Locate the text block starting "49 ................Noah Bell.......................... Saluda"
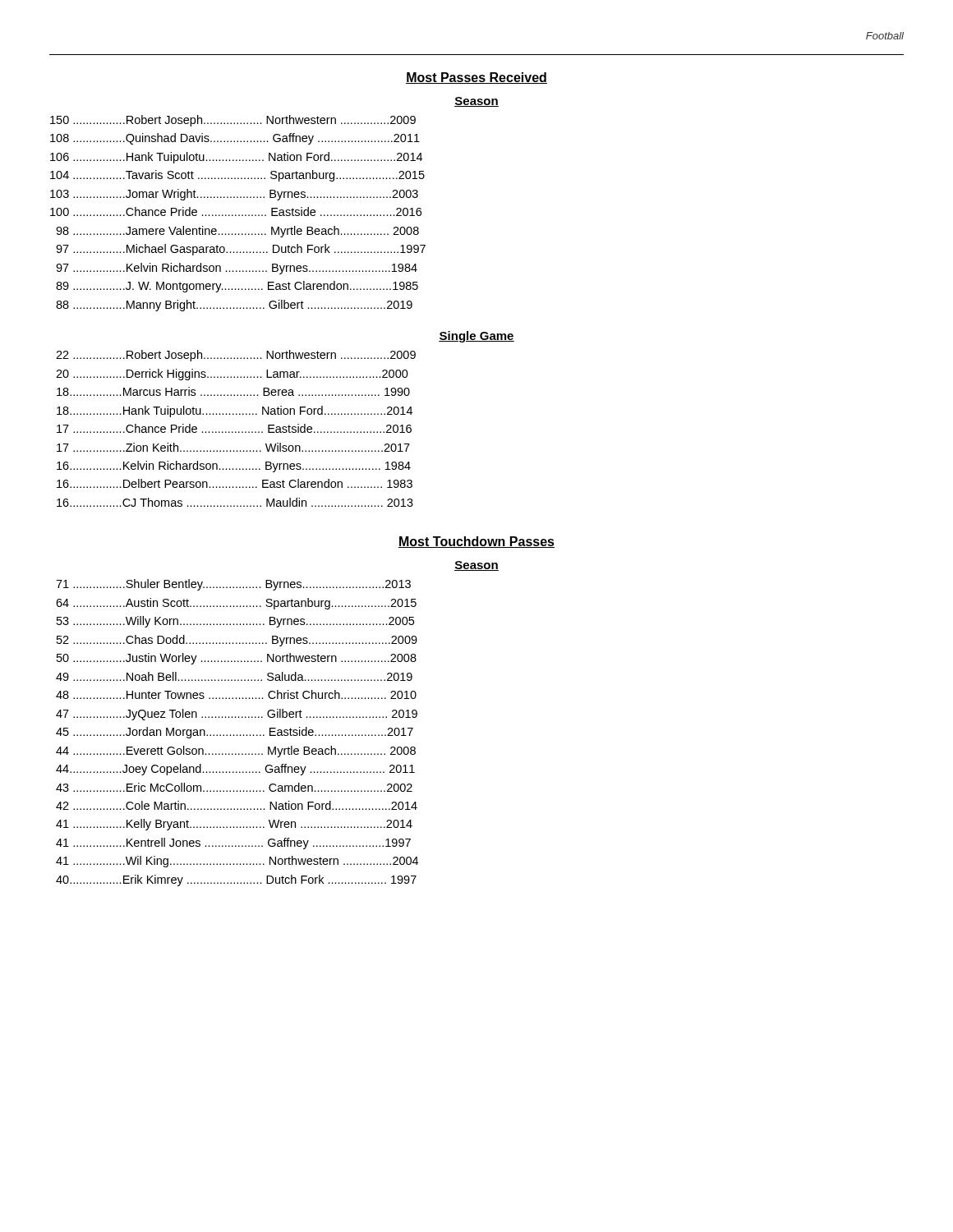Viewport: 953px width, 1232px height. (x=231, y=677)
